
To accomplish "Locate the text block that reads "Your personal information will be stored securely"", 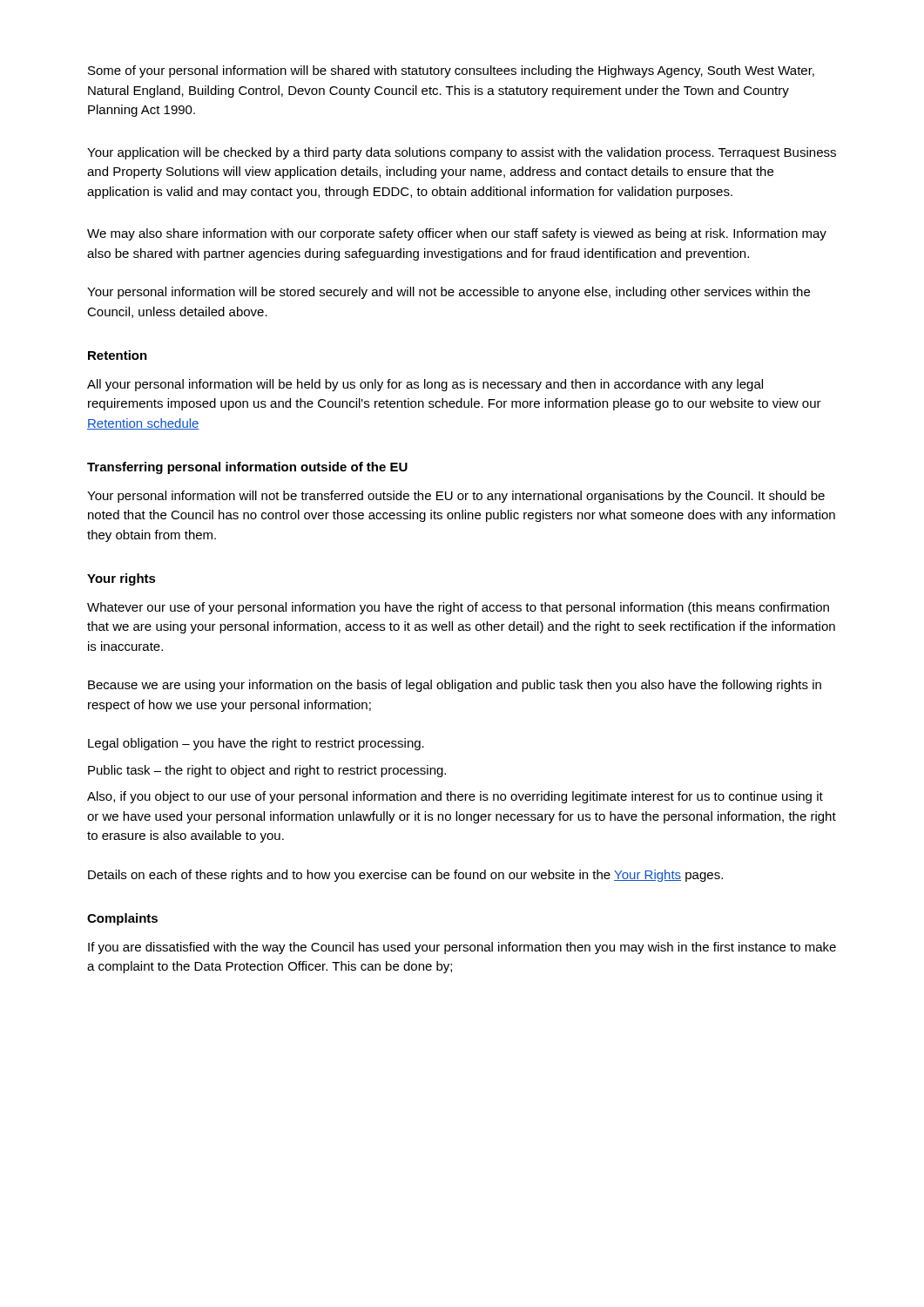I will click(449, 301).
